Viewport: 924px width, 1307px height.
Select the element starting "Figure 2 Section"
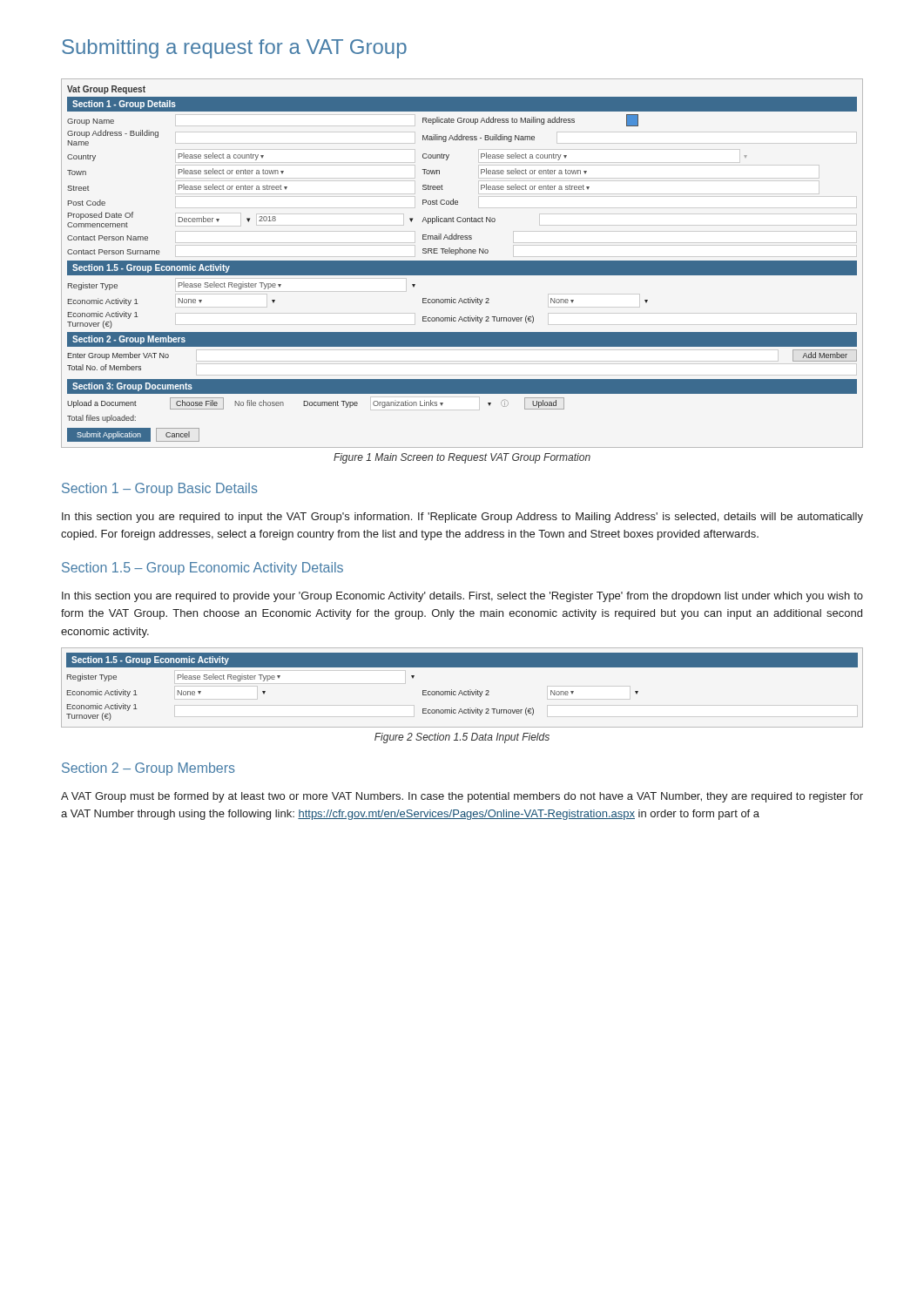point(462,737)
